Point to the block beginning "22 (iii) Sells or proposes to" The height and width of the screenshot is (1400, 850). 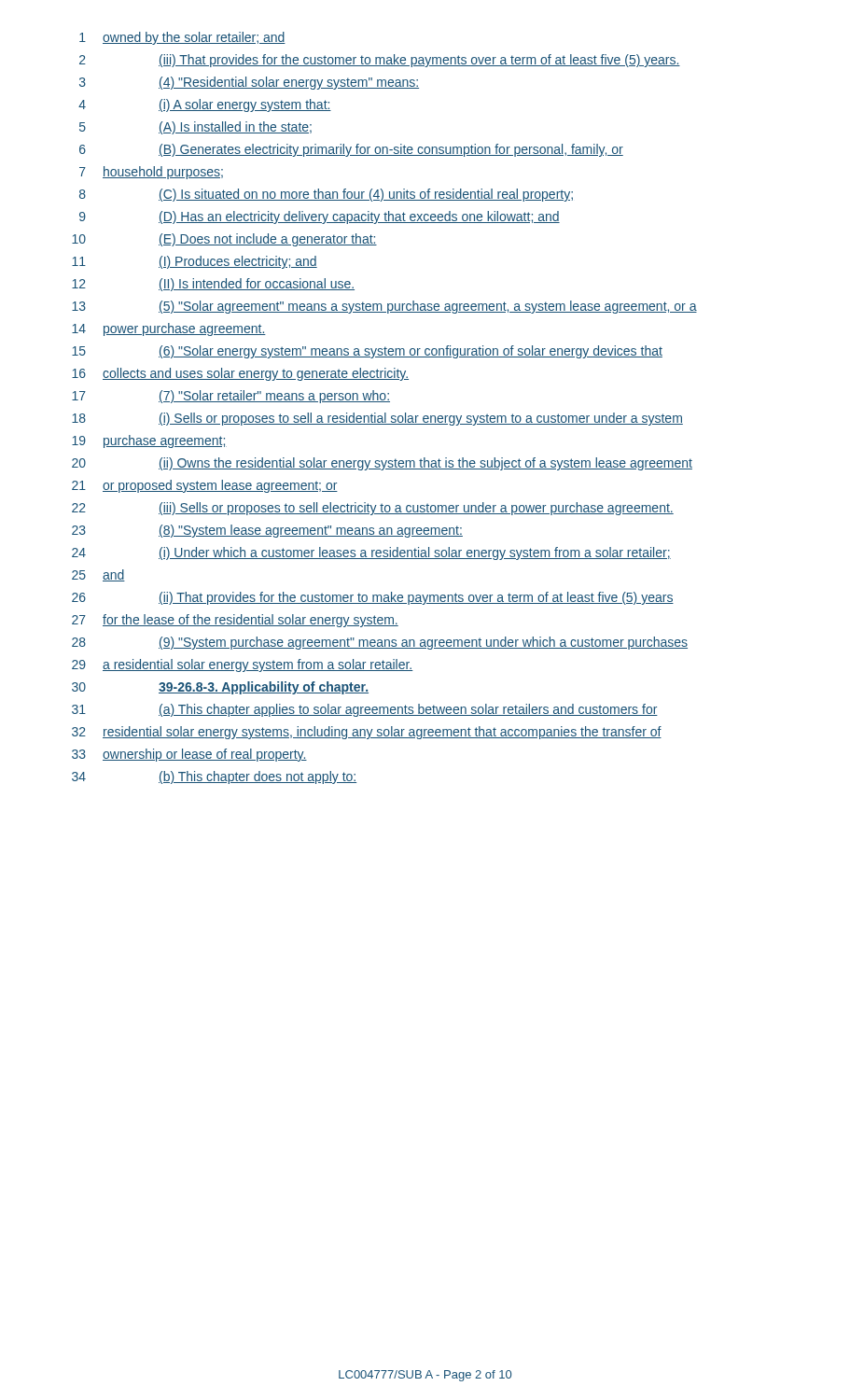[x=425, y=509]
